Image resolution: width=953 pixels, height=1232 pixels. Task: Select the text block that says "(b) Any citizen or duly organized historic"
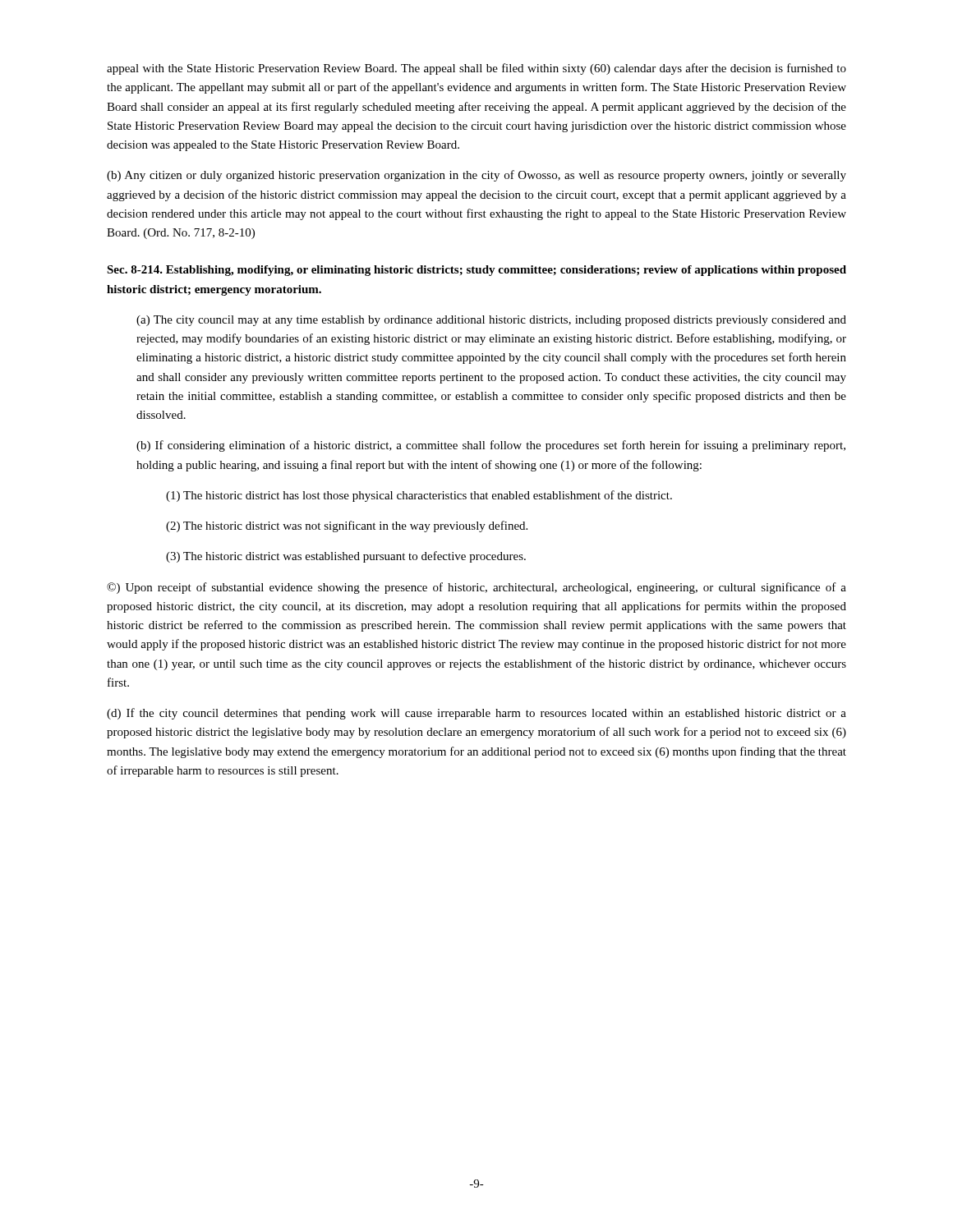[x=476, y=204]
